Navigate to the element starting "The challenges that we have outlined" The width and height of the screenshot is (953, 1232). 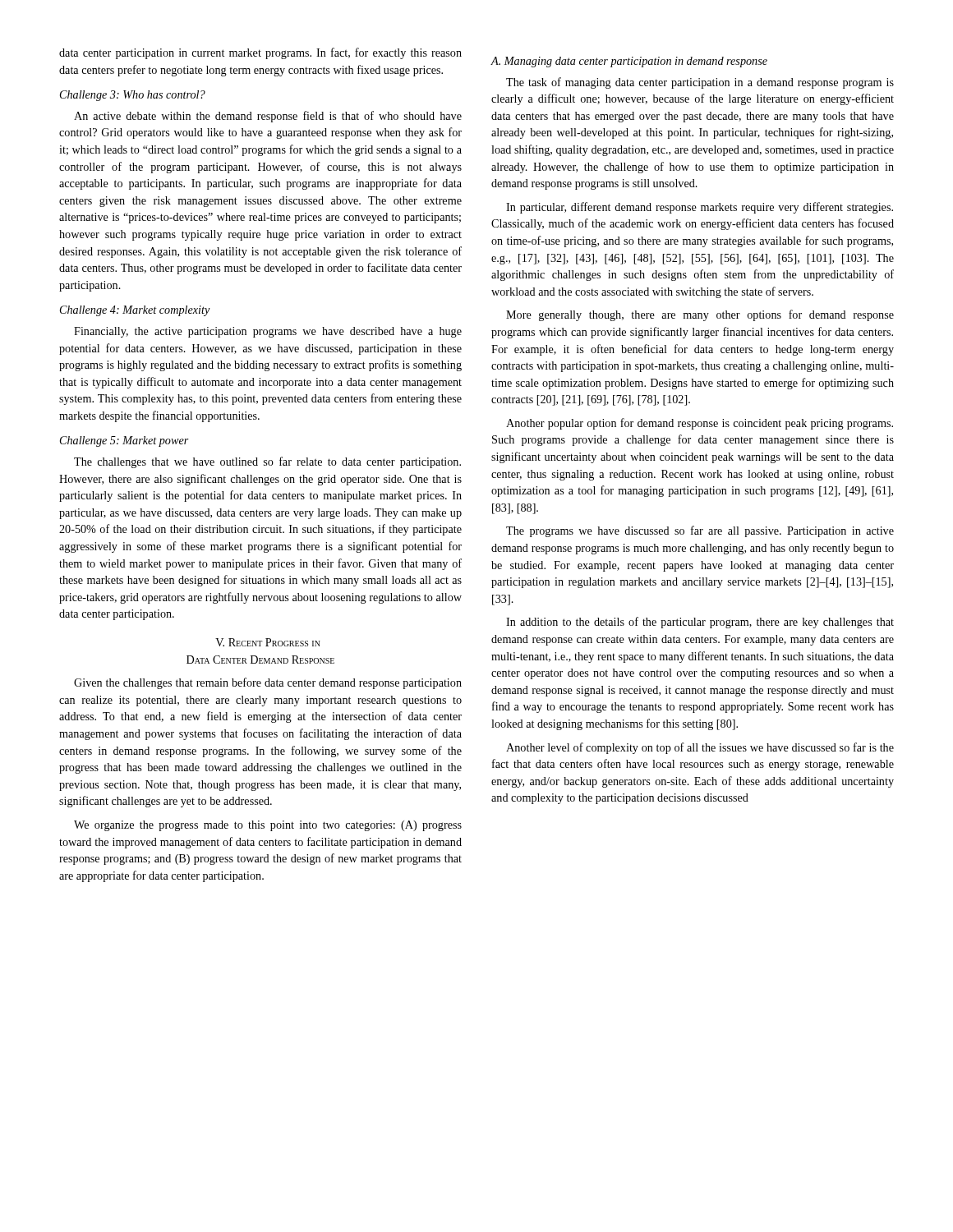[x=260, y=538]
